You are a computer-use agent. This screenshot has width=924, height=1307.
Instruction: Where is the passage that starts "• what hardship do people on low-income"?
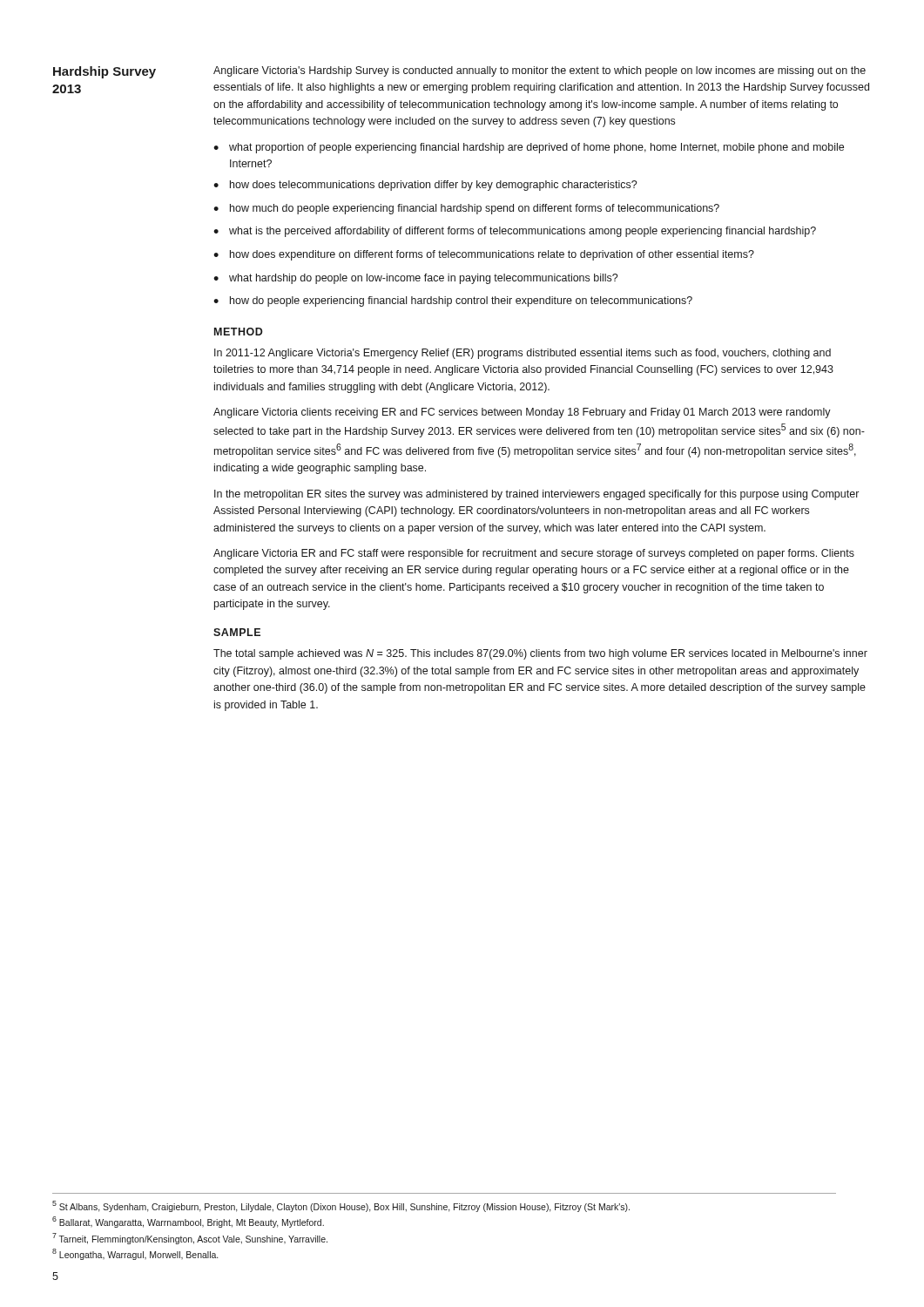pyautogui.click(x=543, y=279)
